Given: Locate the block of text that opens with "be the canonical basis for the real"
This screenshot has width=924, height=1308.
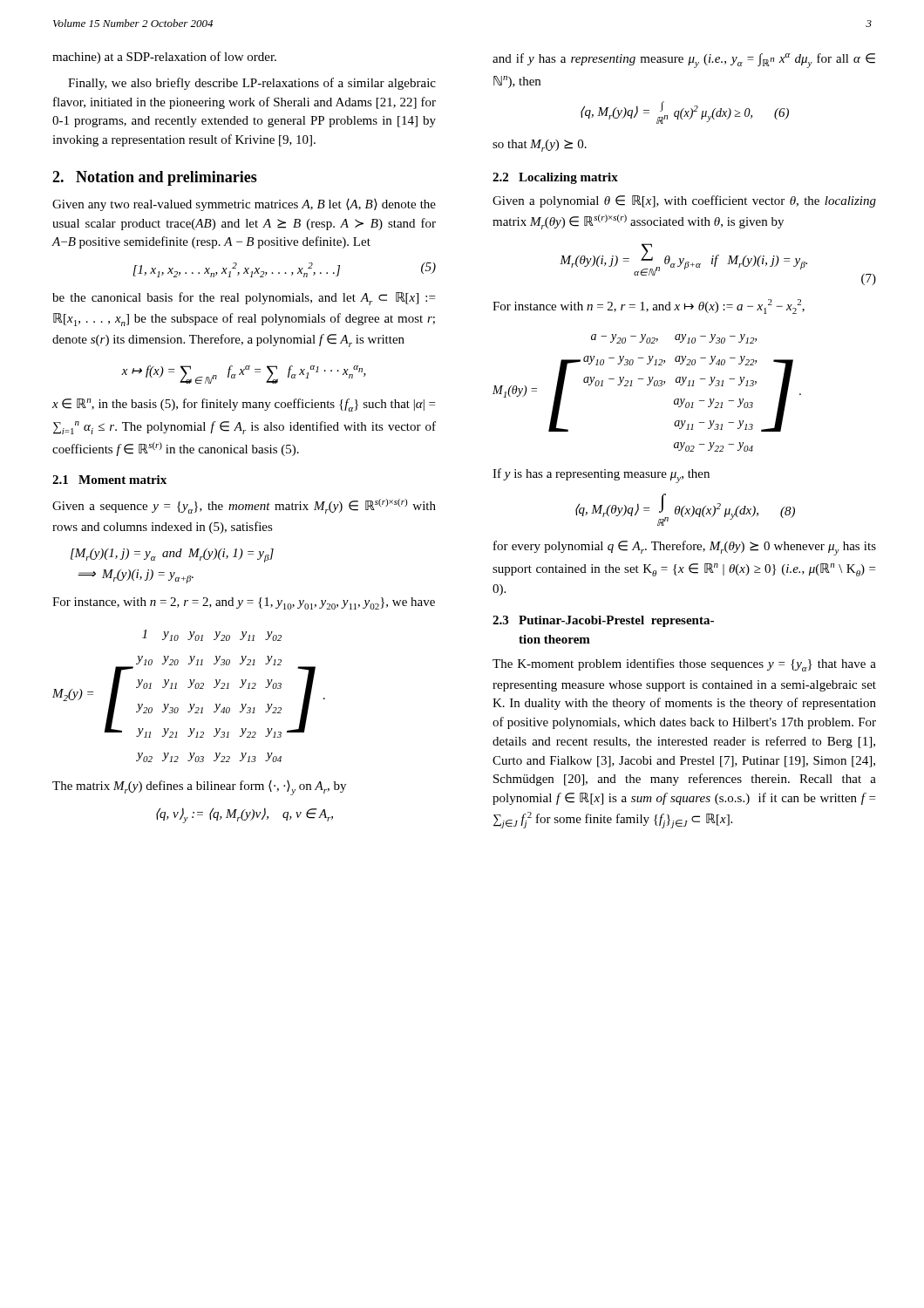Looking at the screenshot, I should 244,320.
